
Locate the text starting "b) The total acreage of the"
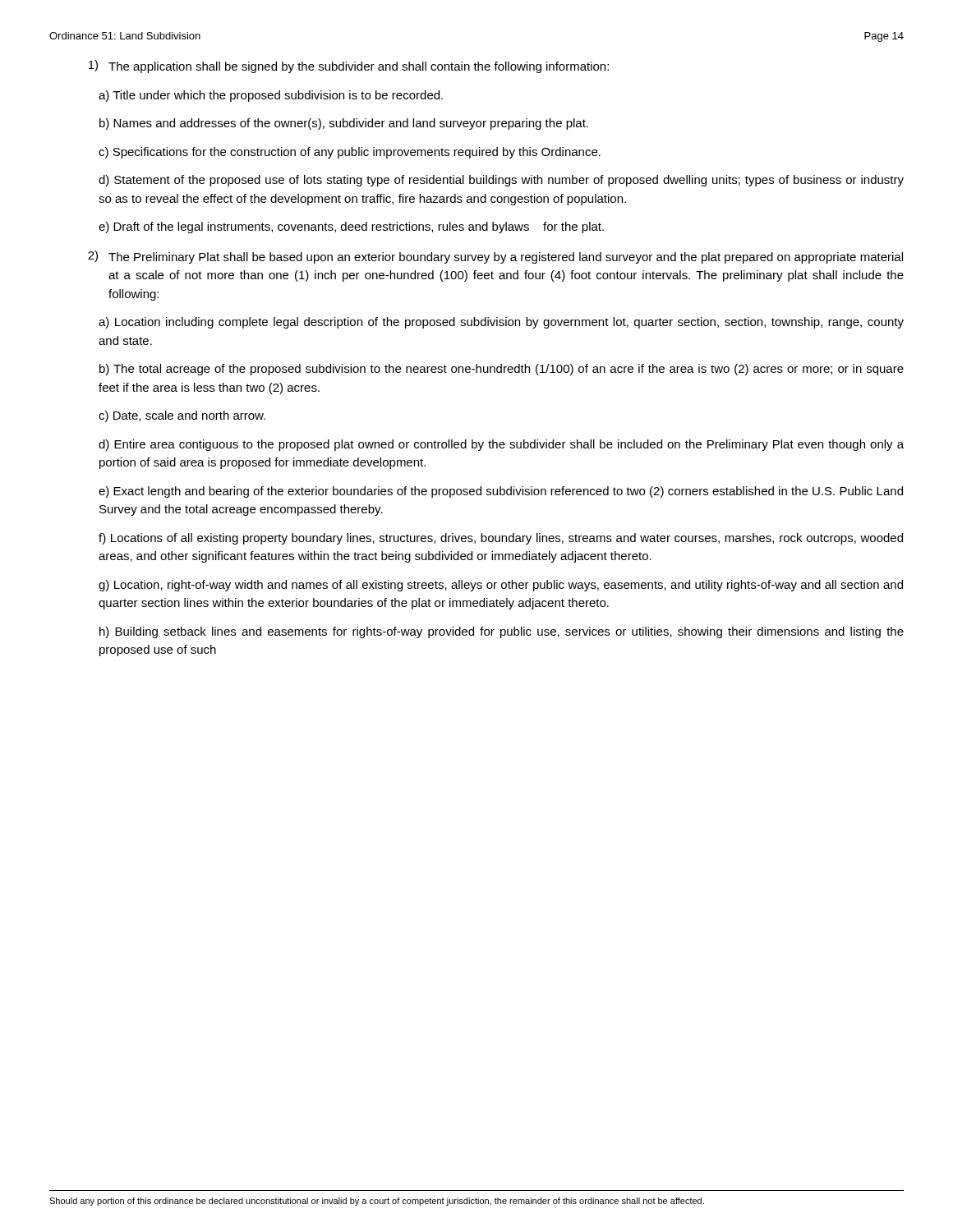501,378
